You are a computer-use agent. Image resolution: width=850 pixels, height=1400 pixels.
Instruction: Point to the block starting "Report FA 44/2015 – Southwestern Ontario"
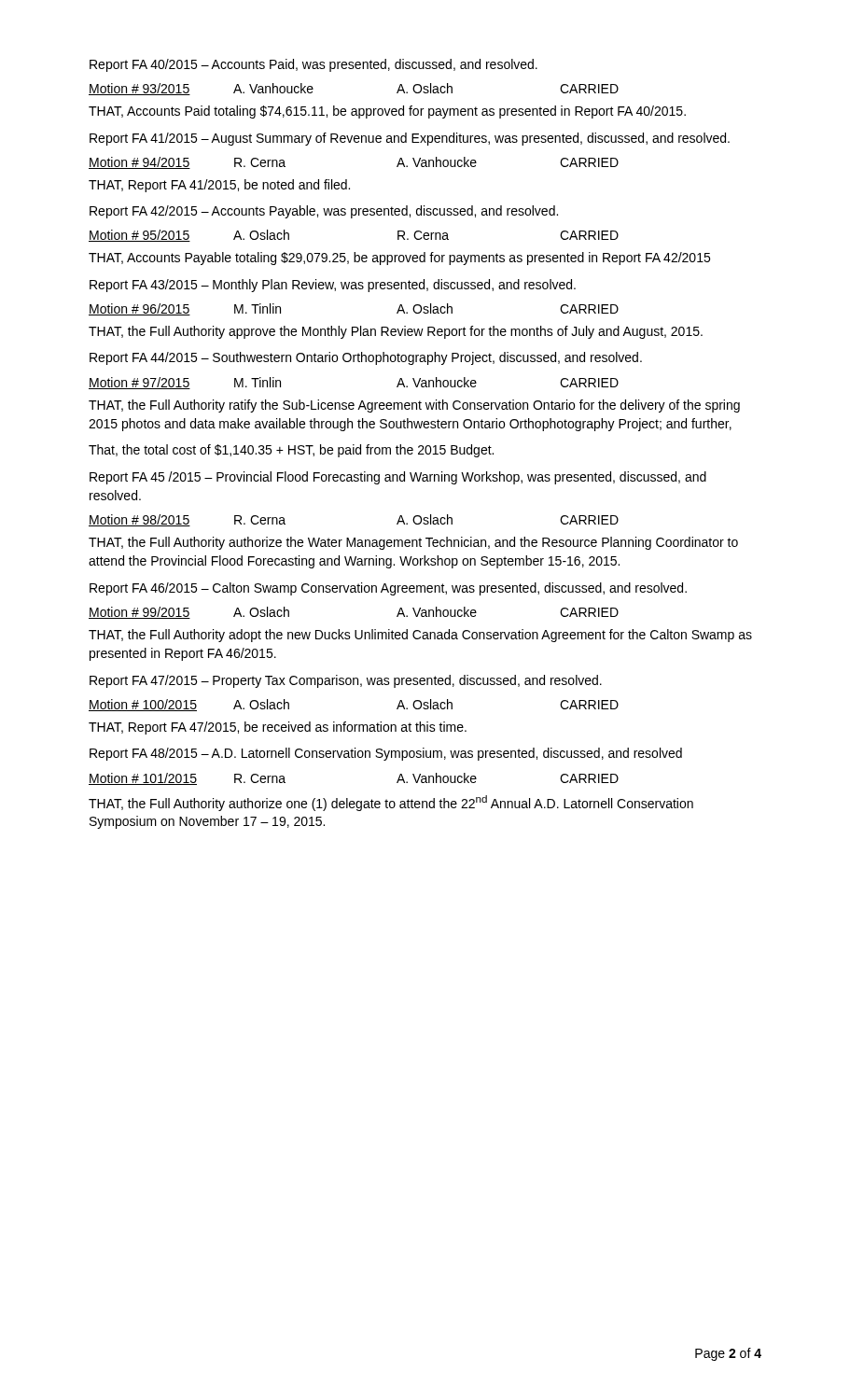click(366, 358)
